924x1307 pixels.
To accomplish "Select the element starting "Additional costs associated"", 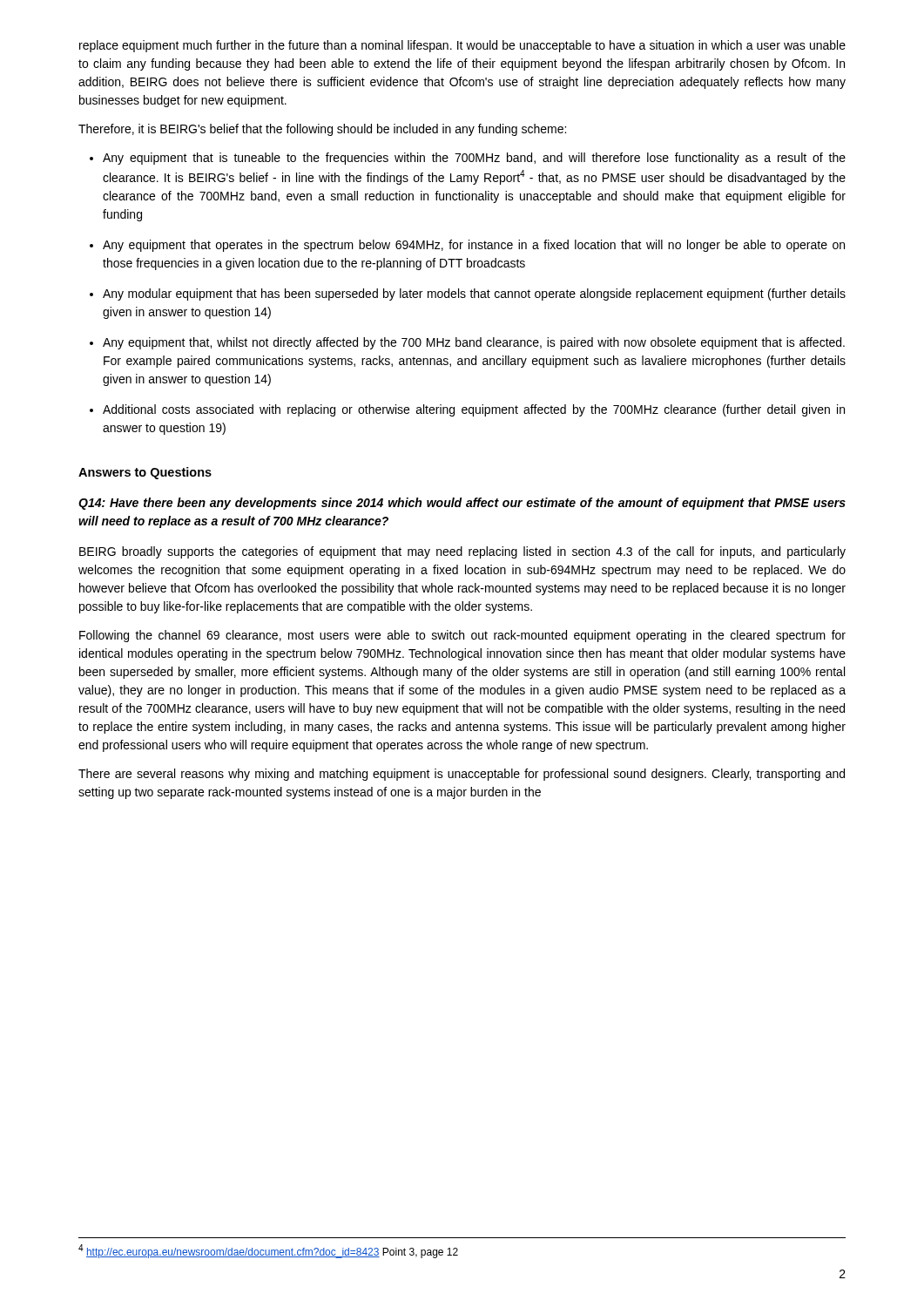I will (x=474, y=419).
